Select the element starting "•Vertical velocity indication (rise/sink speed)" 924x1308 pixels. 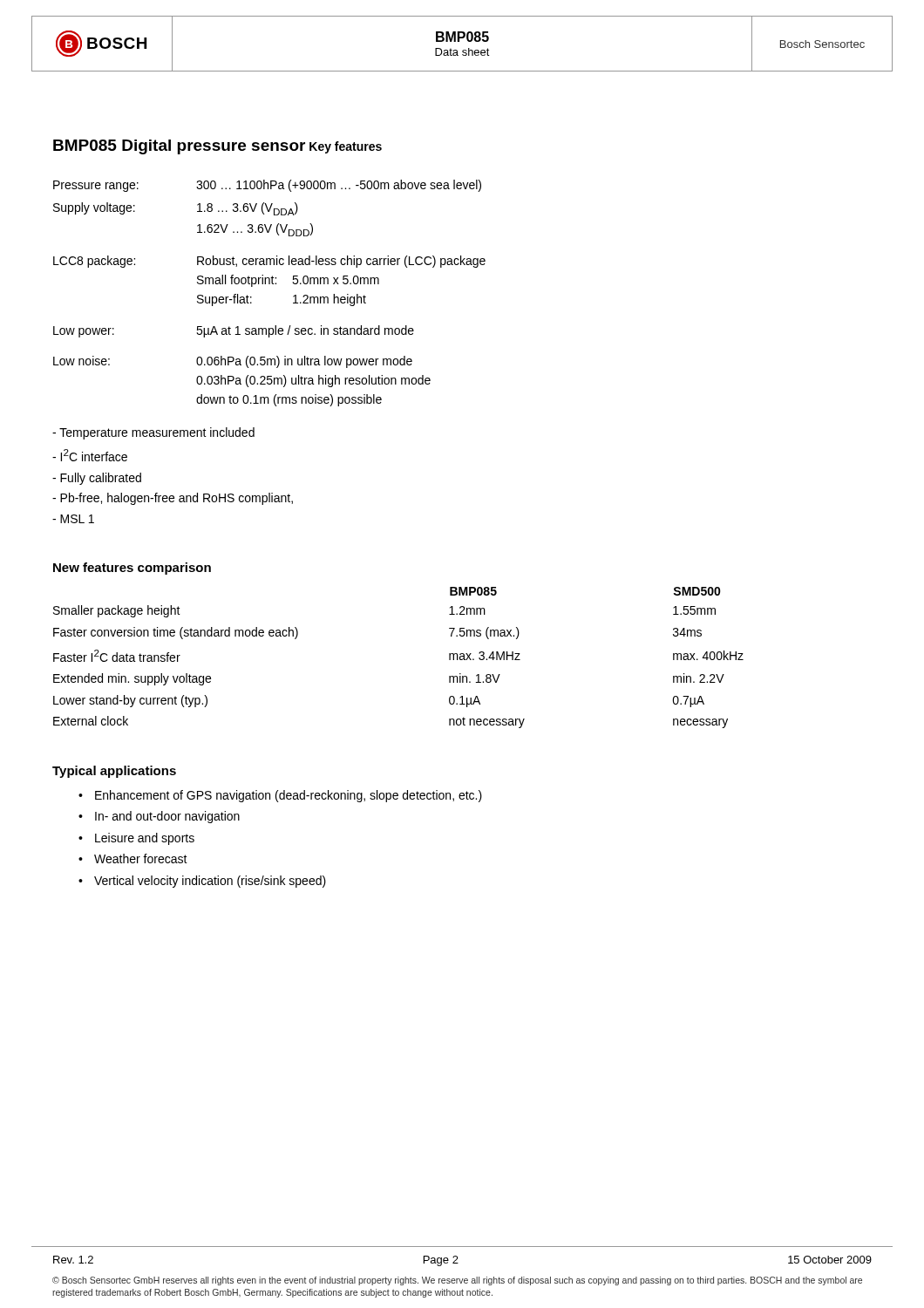[x=202, y=881]
